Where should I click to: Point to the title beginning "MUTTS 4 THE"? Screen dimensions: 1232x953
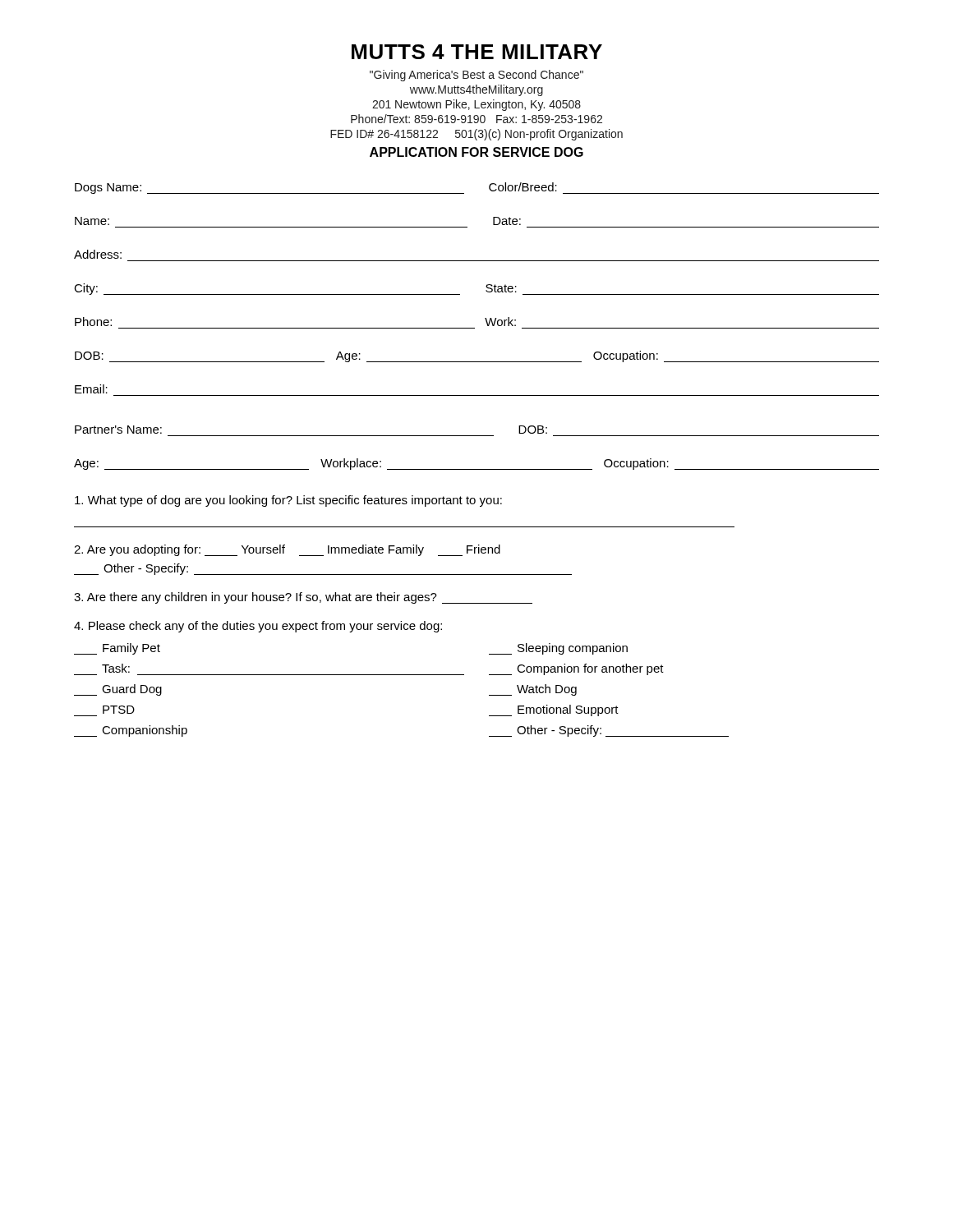[476, 100]
